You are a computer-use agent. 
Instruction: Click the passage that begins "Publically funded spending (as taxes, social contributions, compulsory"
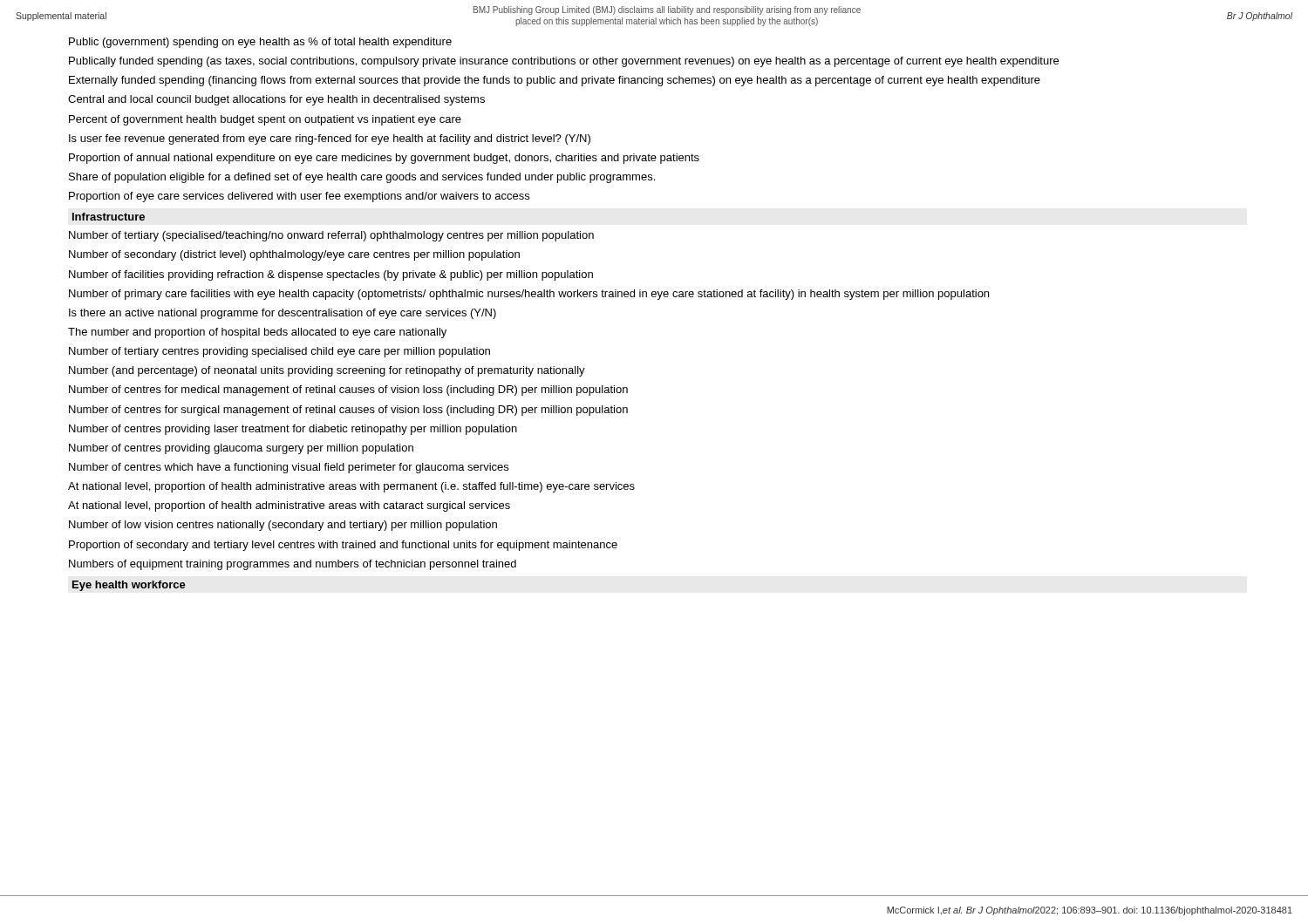coord(564,61)
